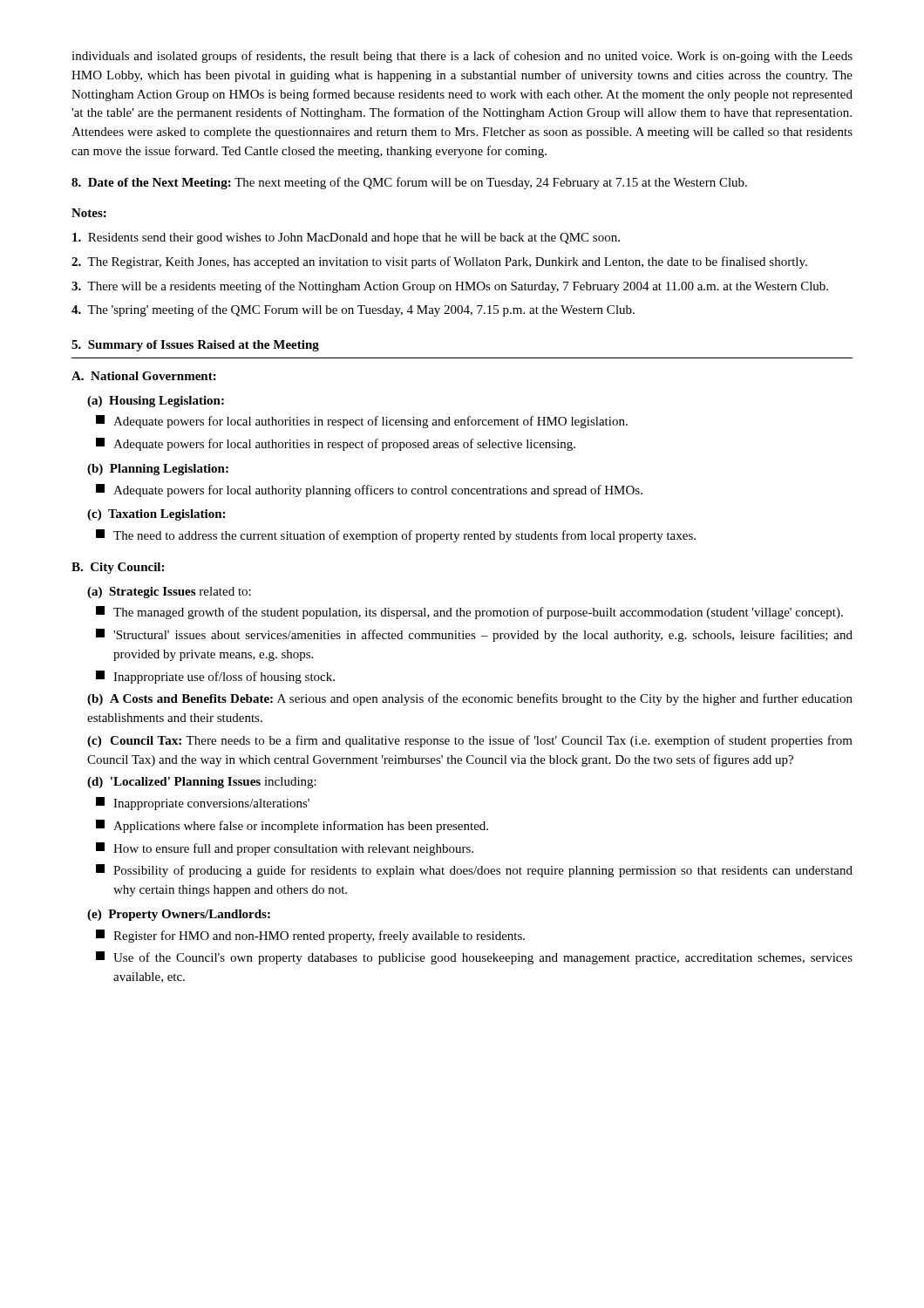Point to the block beginning "4. The 'spring'"

pyautogui.click(x=353, y=310)
